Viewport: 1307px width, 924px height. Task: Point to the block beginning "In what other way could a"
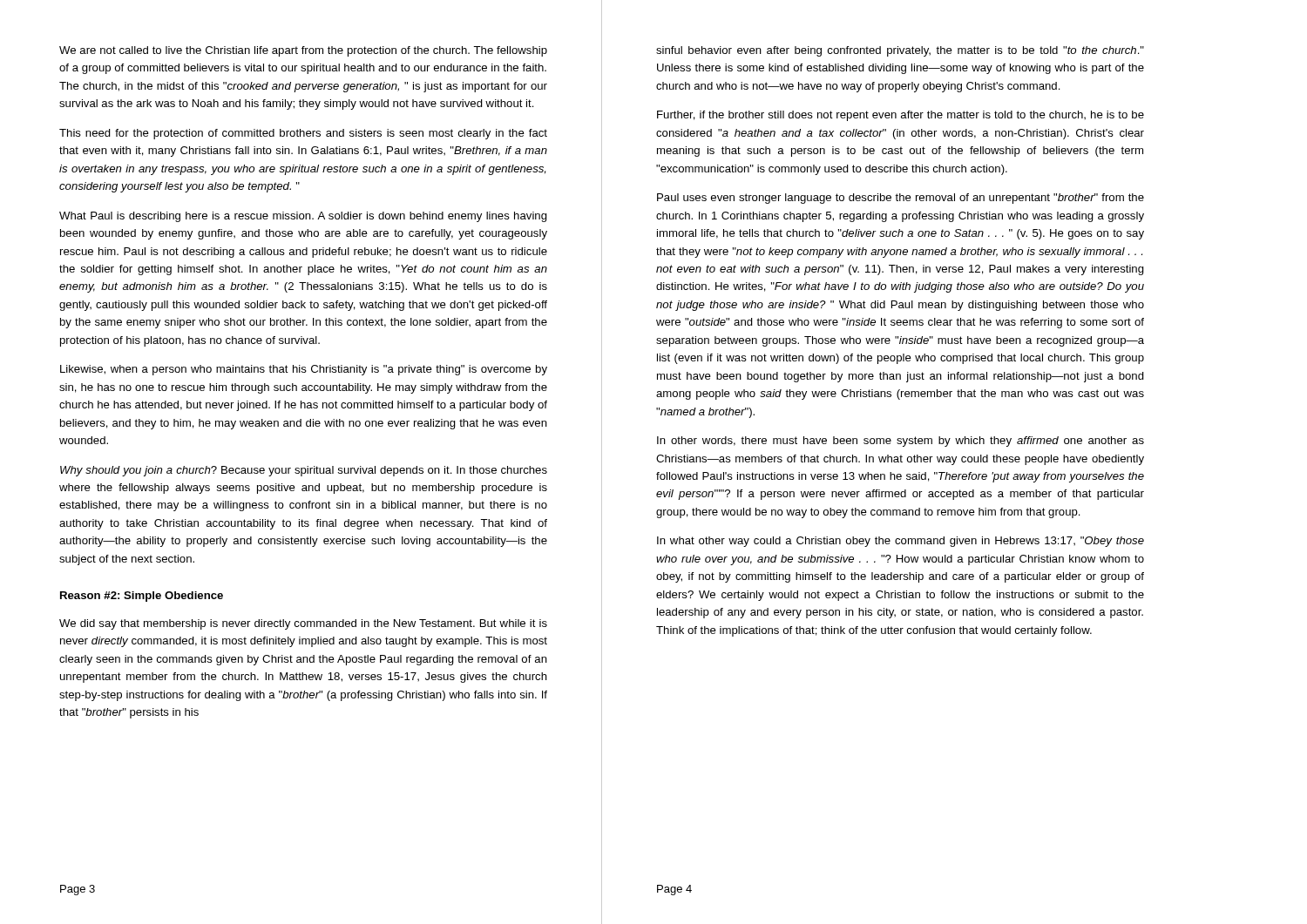pyautogui.click(x=900, y=585)
